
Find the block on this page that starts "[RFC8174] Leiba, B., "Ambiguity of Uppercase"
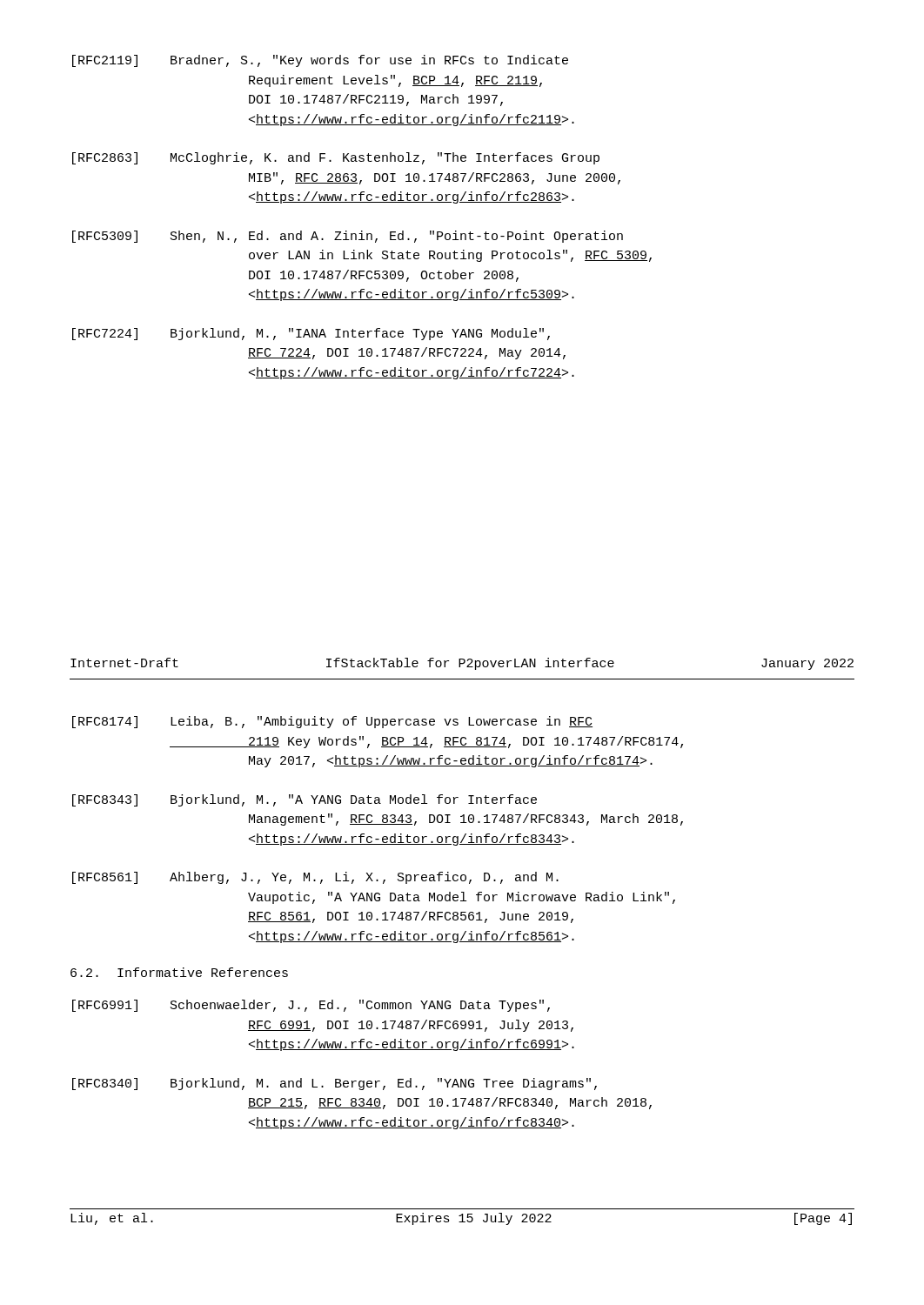click(378, 743)
